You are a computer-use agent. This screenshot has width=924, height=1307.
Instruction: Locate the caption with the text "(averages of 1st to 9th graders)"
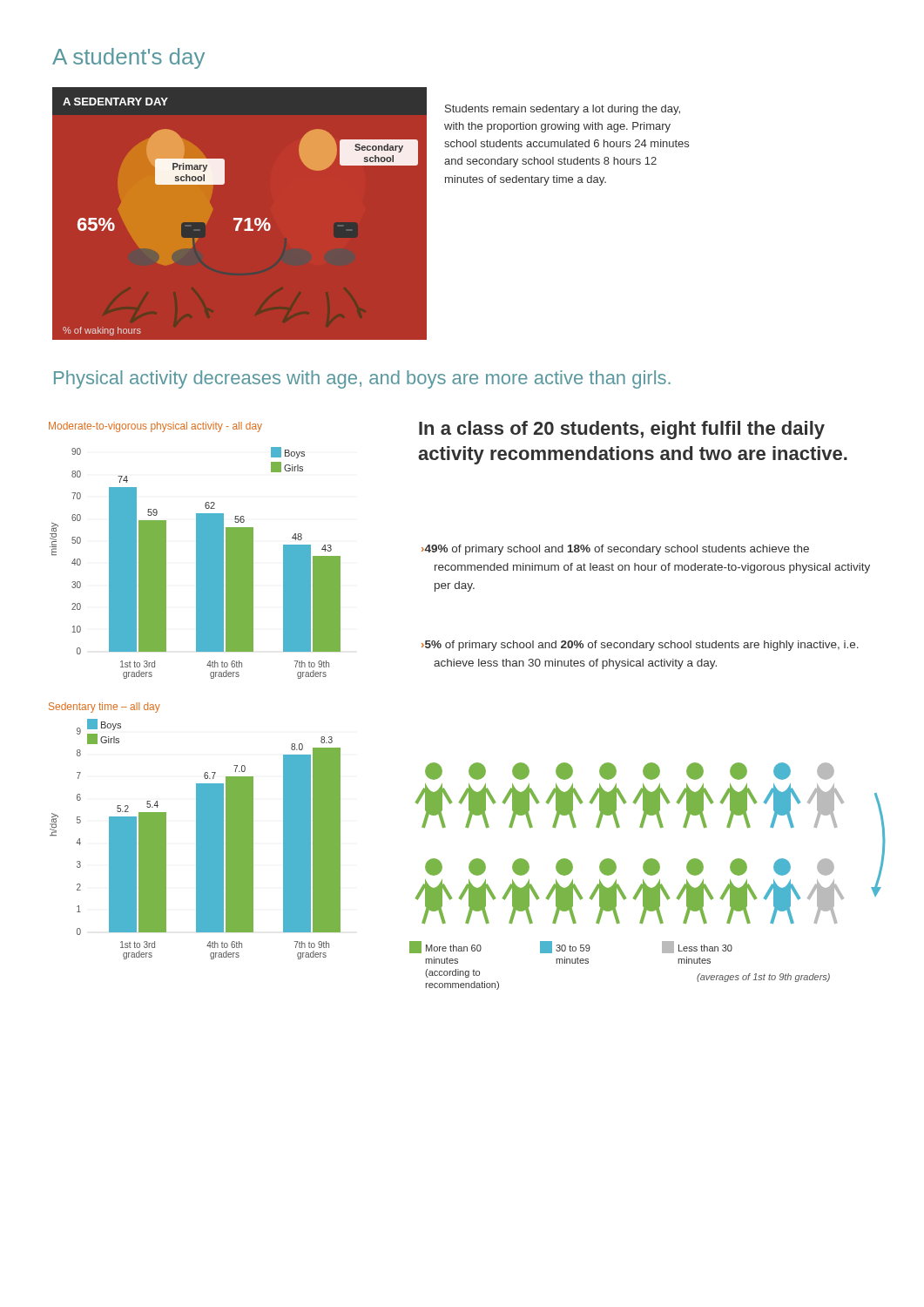point(764,977)
